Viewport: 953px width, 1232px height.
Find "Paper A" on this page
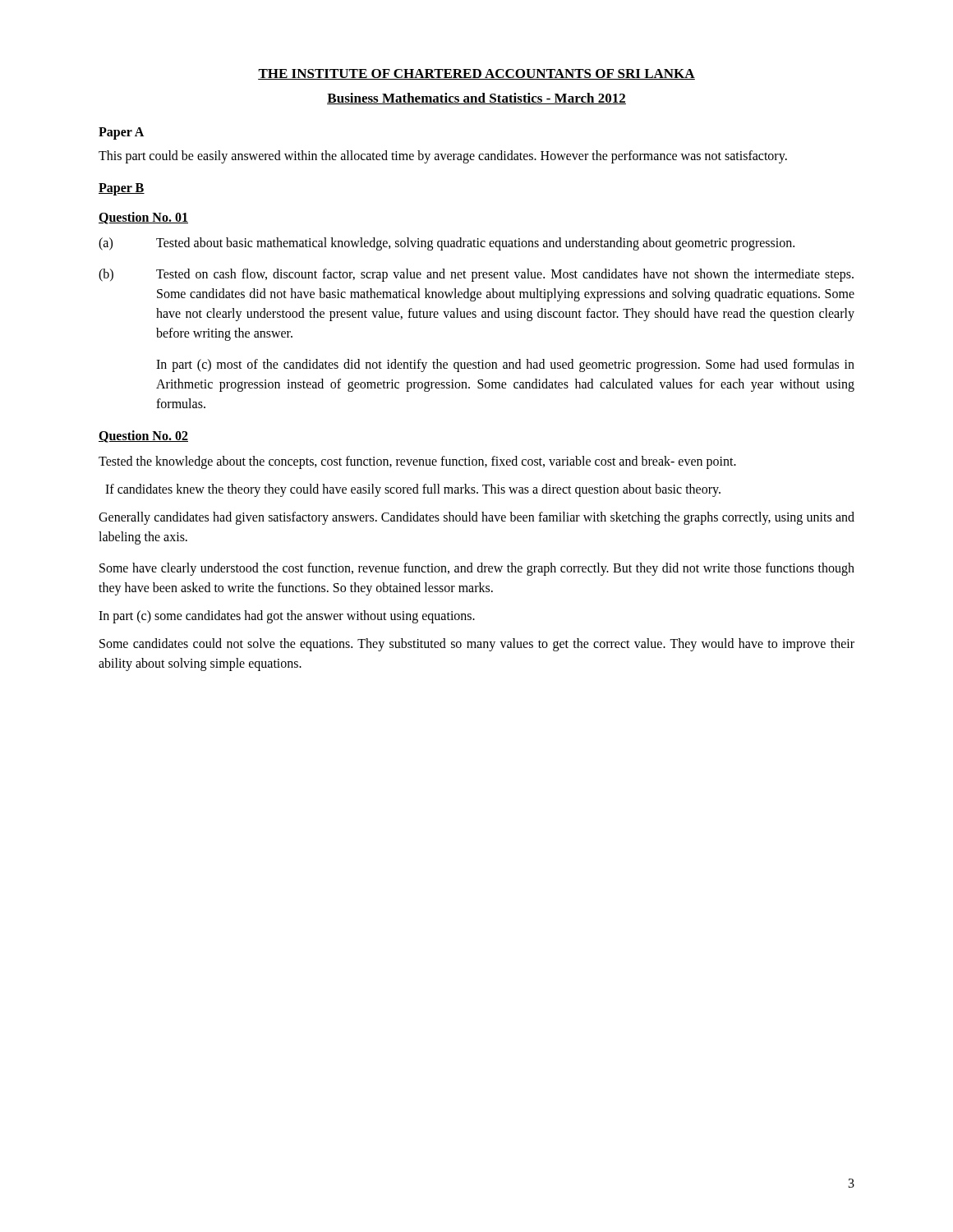click(x=121, y=132)
